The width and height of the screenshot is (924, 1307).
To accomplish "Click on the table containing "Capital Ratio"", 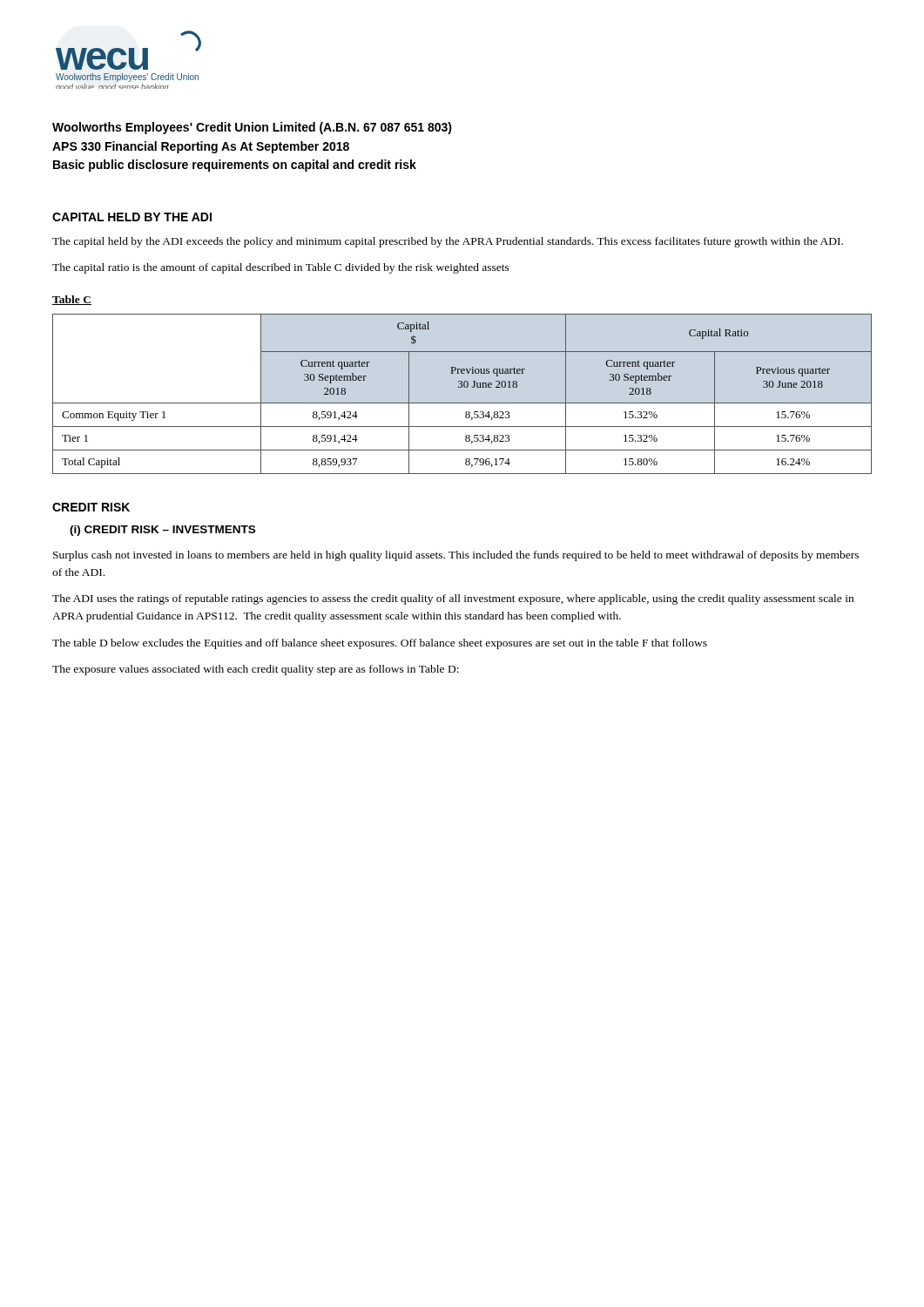I will (462, 393).
